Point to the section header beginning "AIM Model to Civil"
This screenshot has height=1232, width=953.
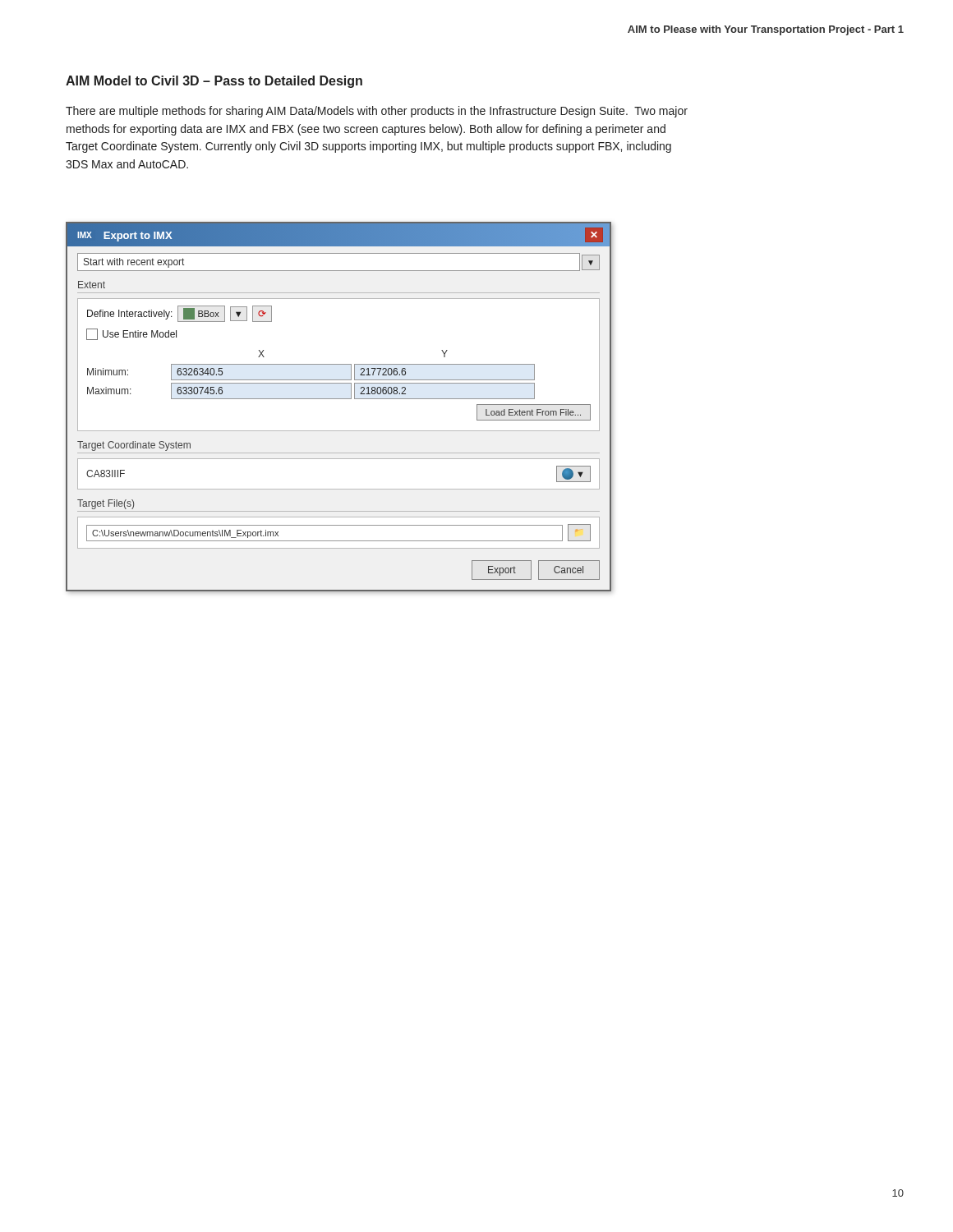pyautogui.click(x=214, y=81)
